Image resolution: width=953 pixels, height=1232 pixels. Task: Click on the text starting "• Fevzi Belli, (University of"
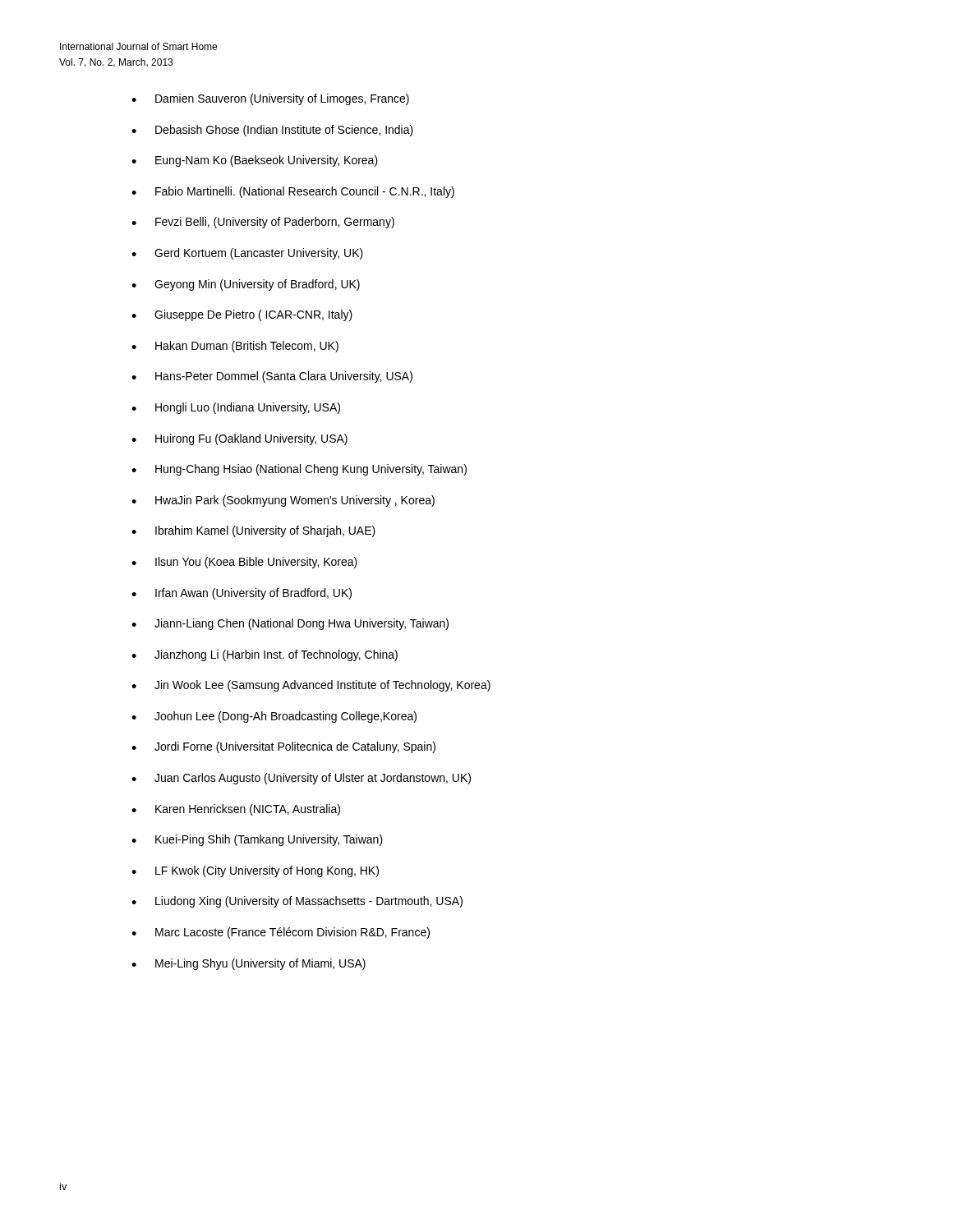(x=263, y=224)
